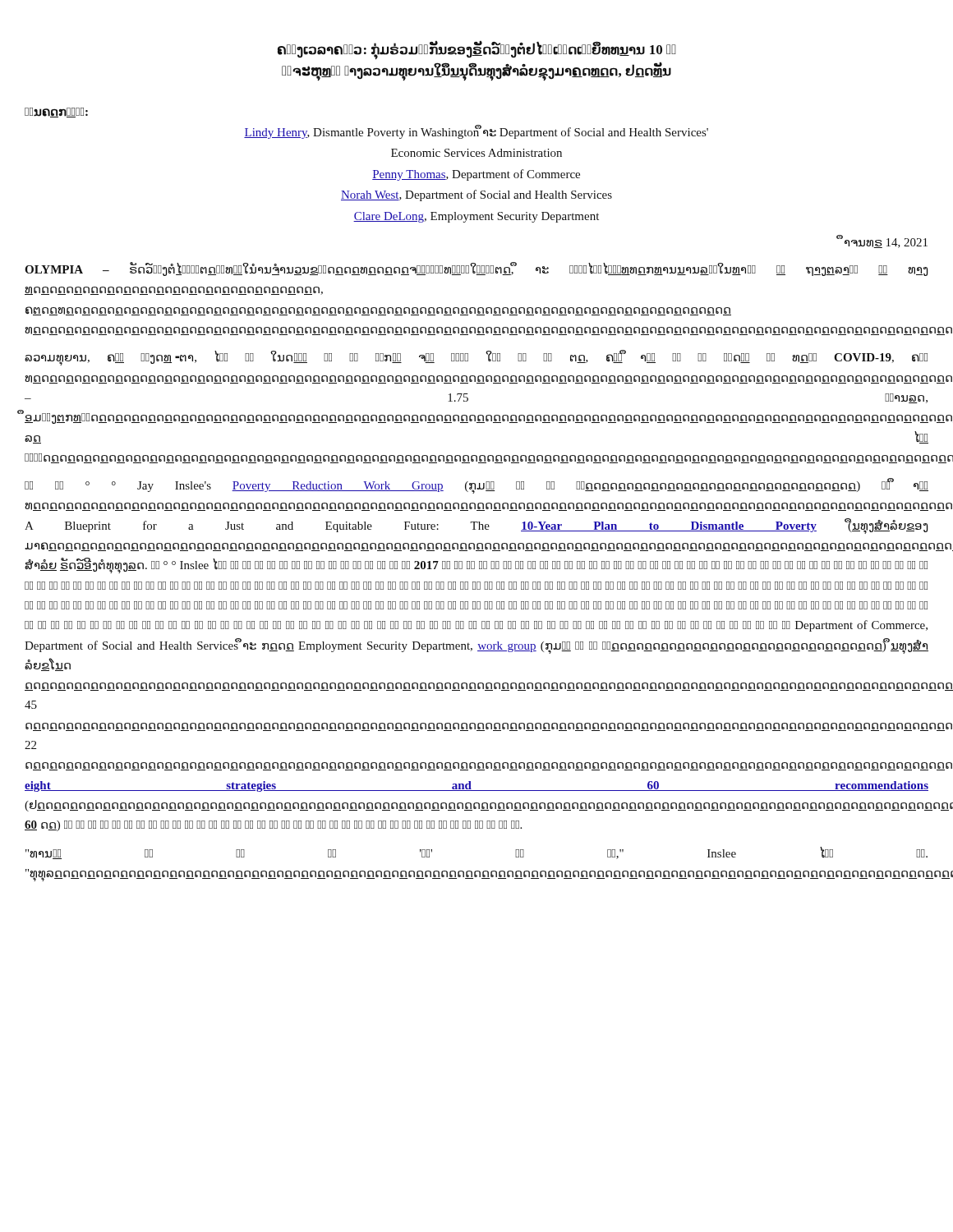Screen dimensions: 1232x953
Task: Locate the text block that says "Lindy Henry, Dismantle"
Action: [x=476, y=174]
